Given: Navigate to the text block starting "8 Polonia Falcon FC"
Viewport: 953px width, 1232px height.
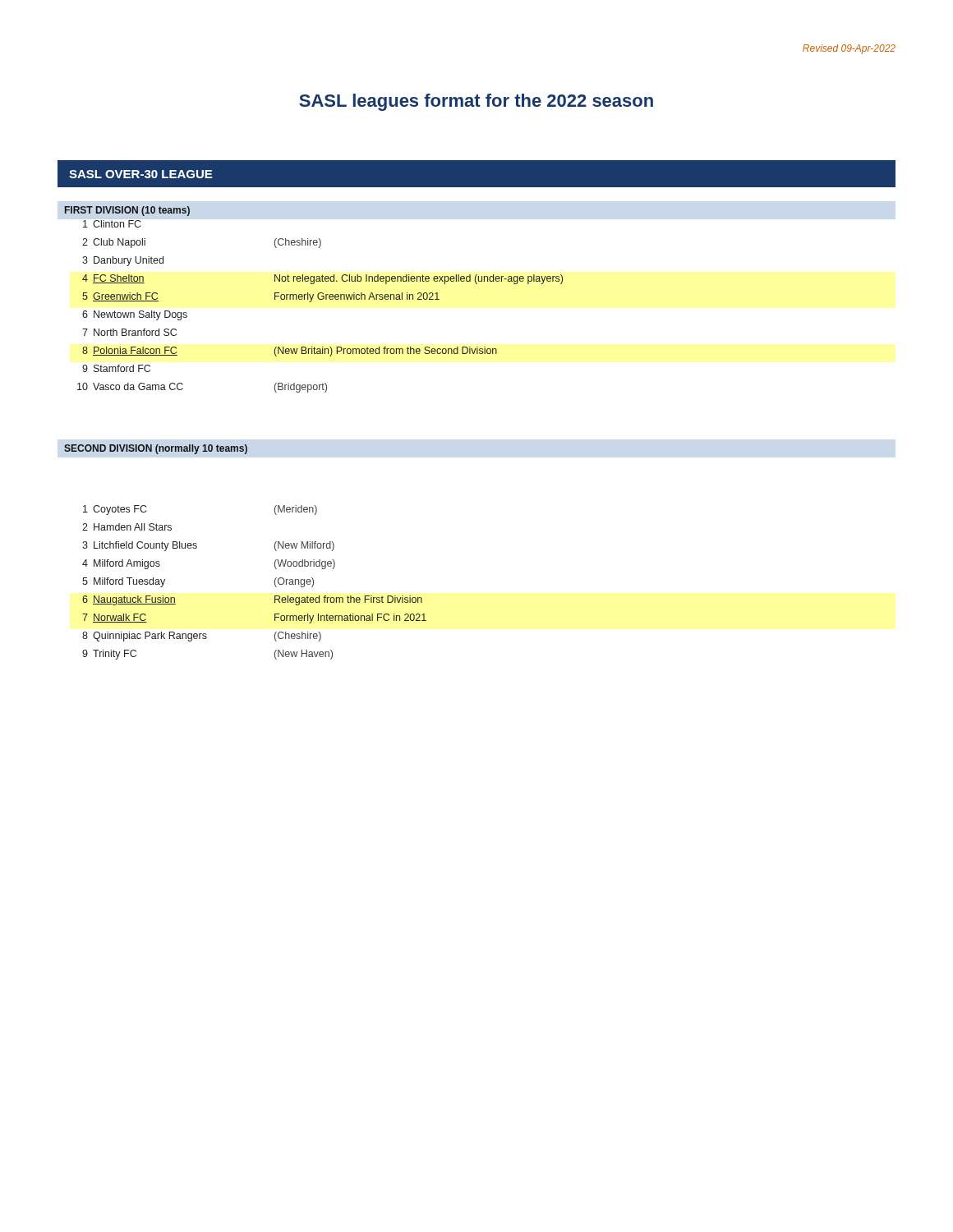Looking at the screenshot, I should (284, 351).
